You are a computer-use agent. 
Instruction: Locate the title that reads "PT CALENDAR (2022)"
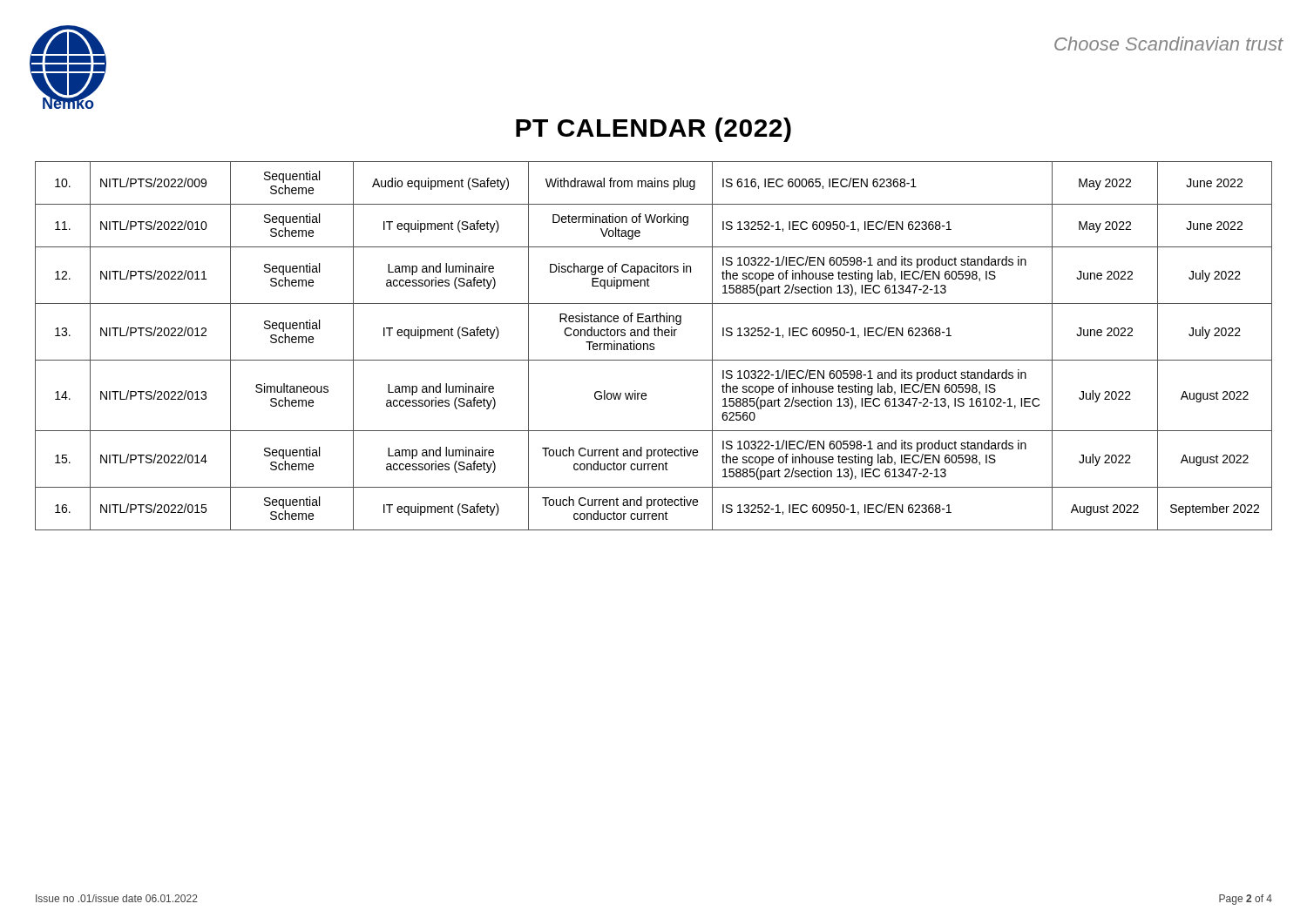tap(654, 128)
